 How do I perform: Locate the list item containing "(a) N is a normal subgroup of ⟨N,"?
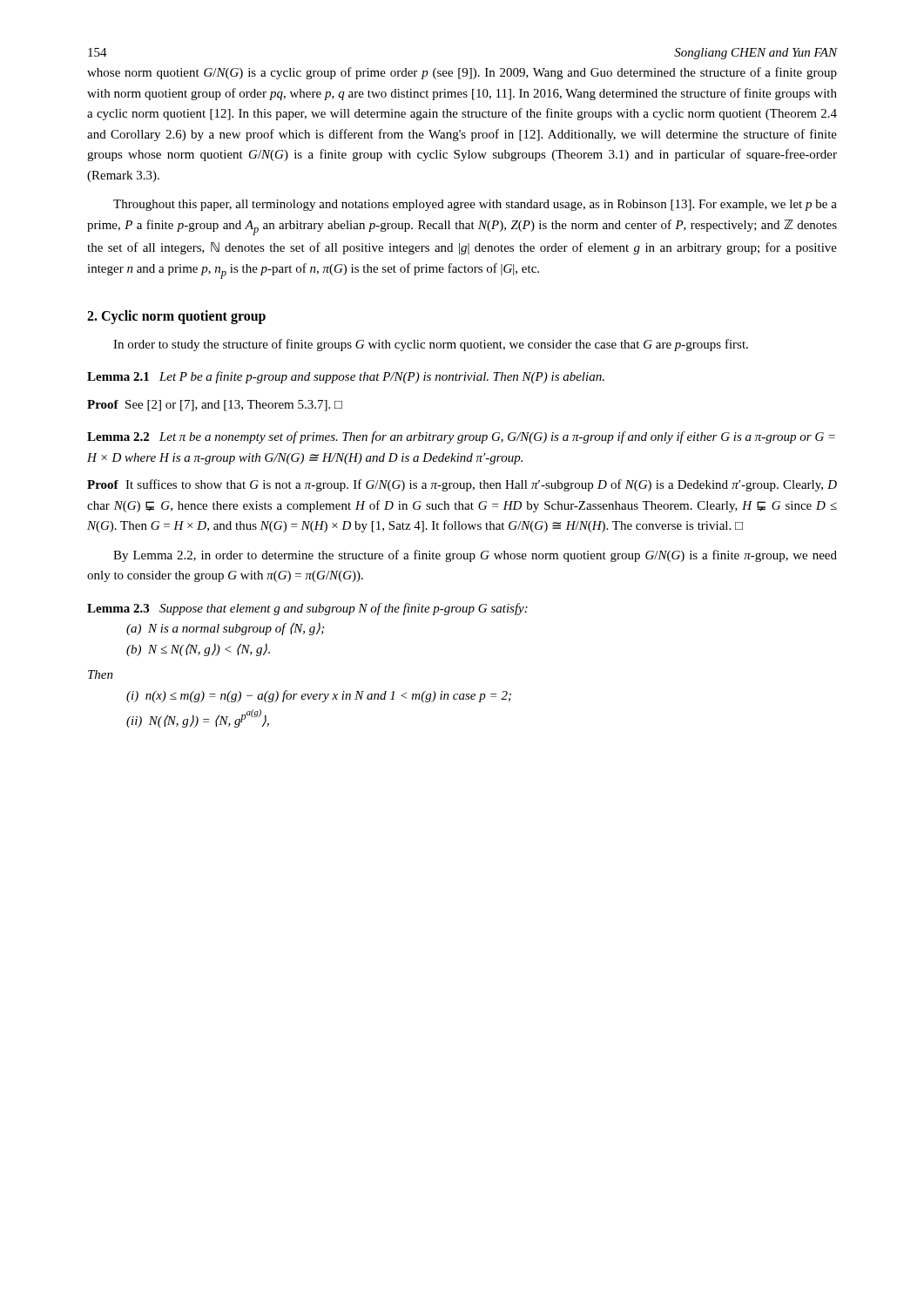click(226, 628)
